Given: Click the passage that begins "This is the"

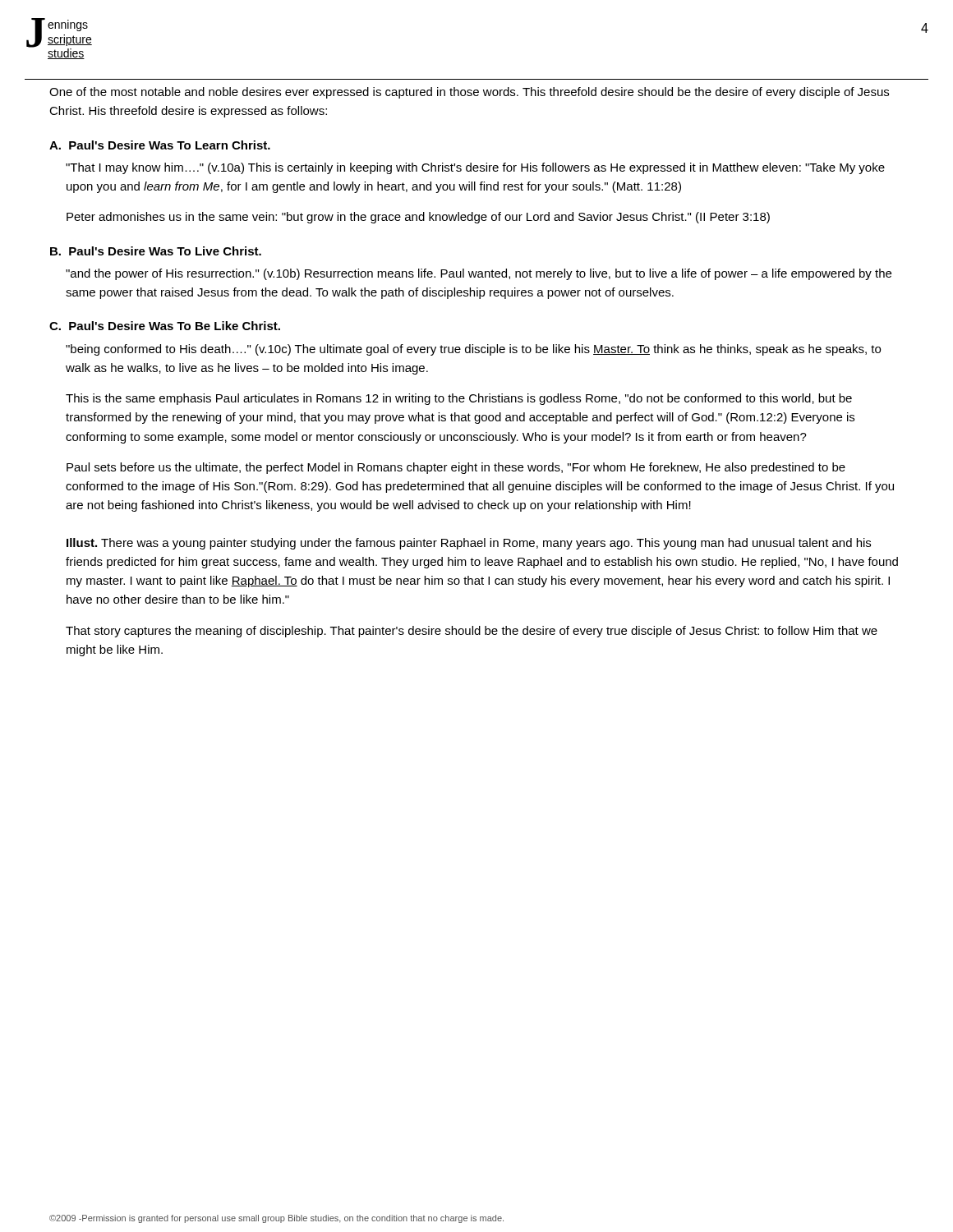Looking at the screenshot, I should coord(460,417).
